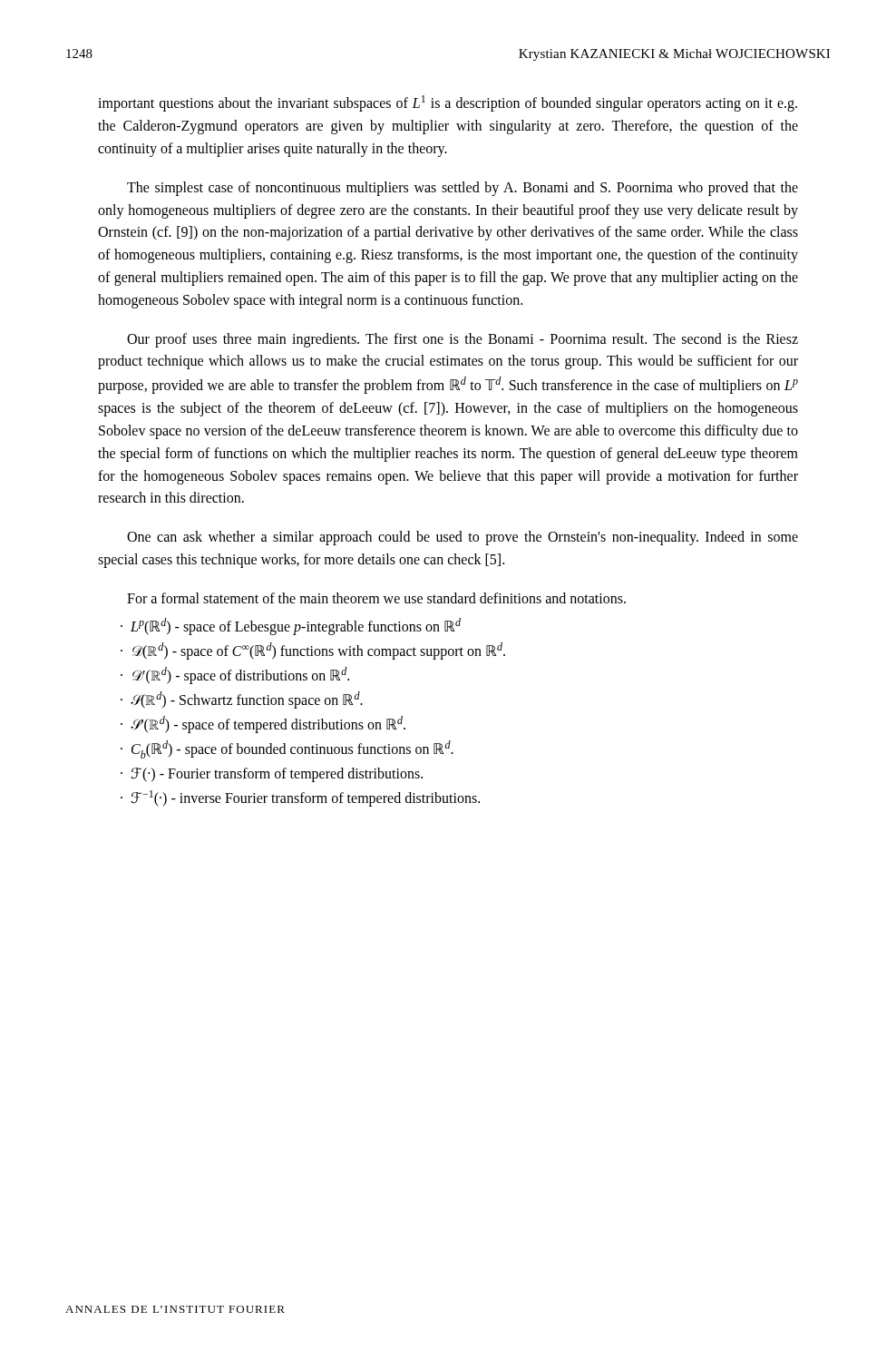Viewport: 896px width, 1361px height.
Task: Find the block starting "The simplest case of noncontinuous"
Action: click(448, 244)
